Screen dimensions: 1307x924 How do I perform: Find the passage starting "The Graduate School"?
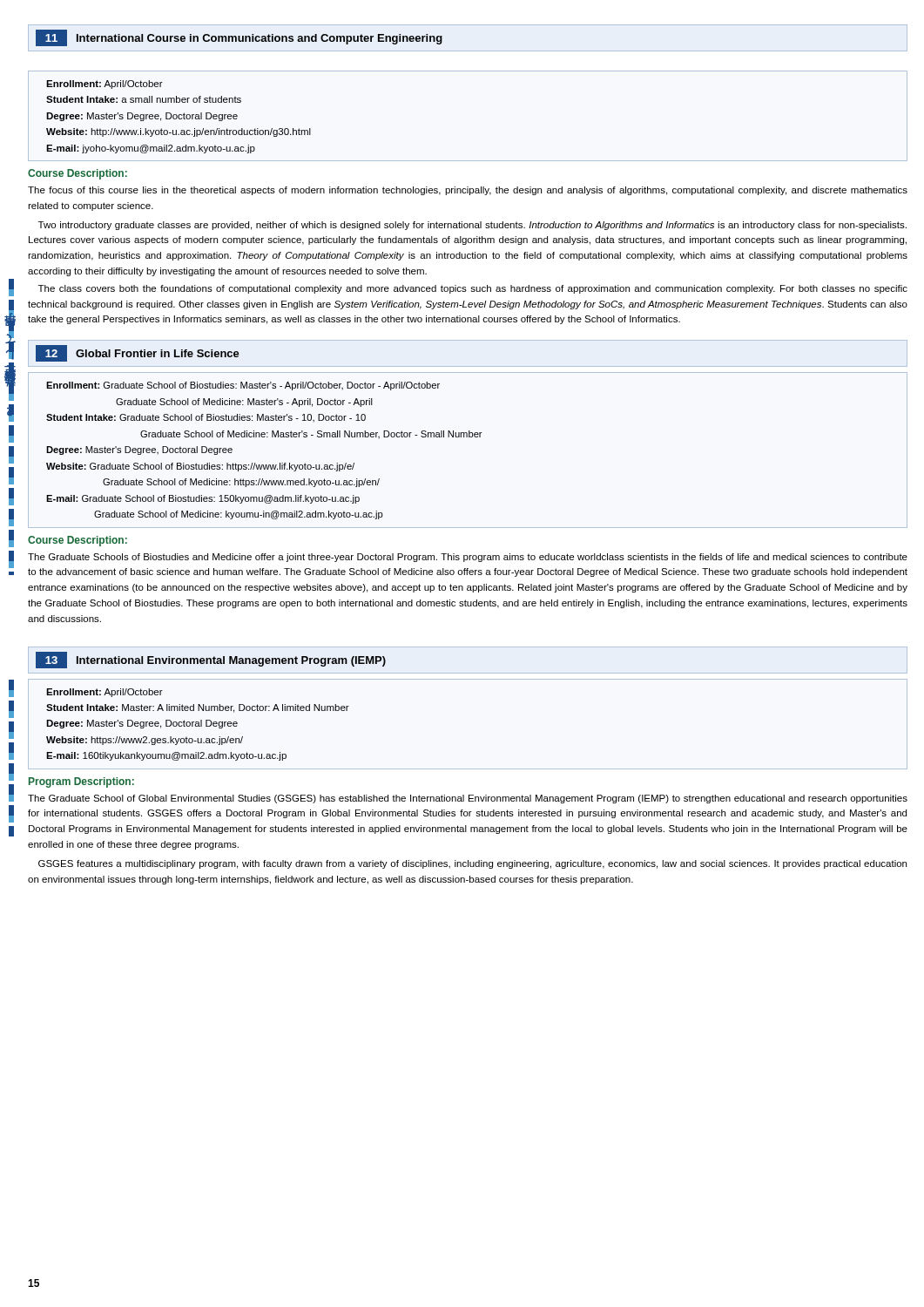pyautogui.click(x=468, y=839)
